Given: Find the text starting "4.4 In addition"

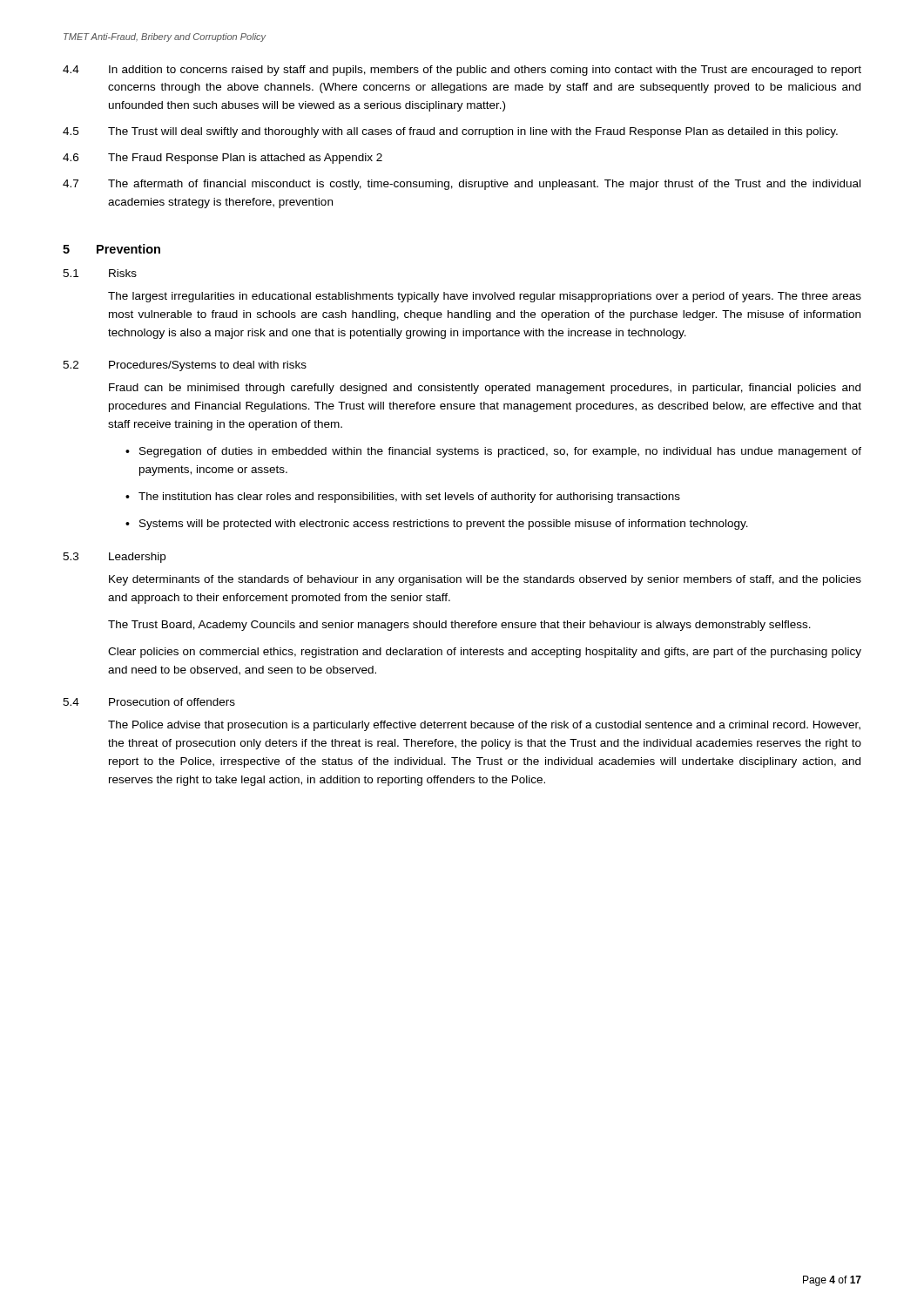Looking at the screenshot, I should (x=462, y=88).
